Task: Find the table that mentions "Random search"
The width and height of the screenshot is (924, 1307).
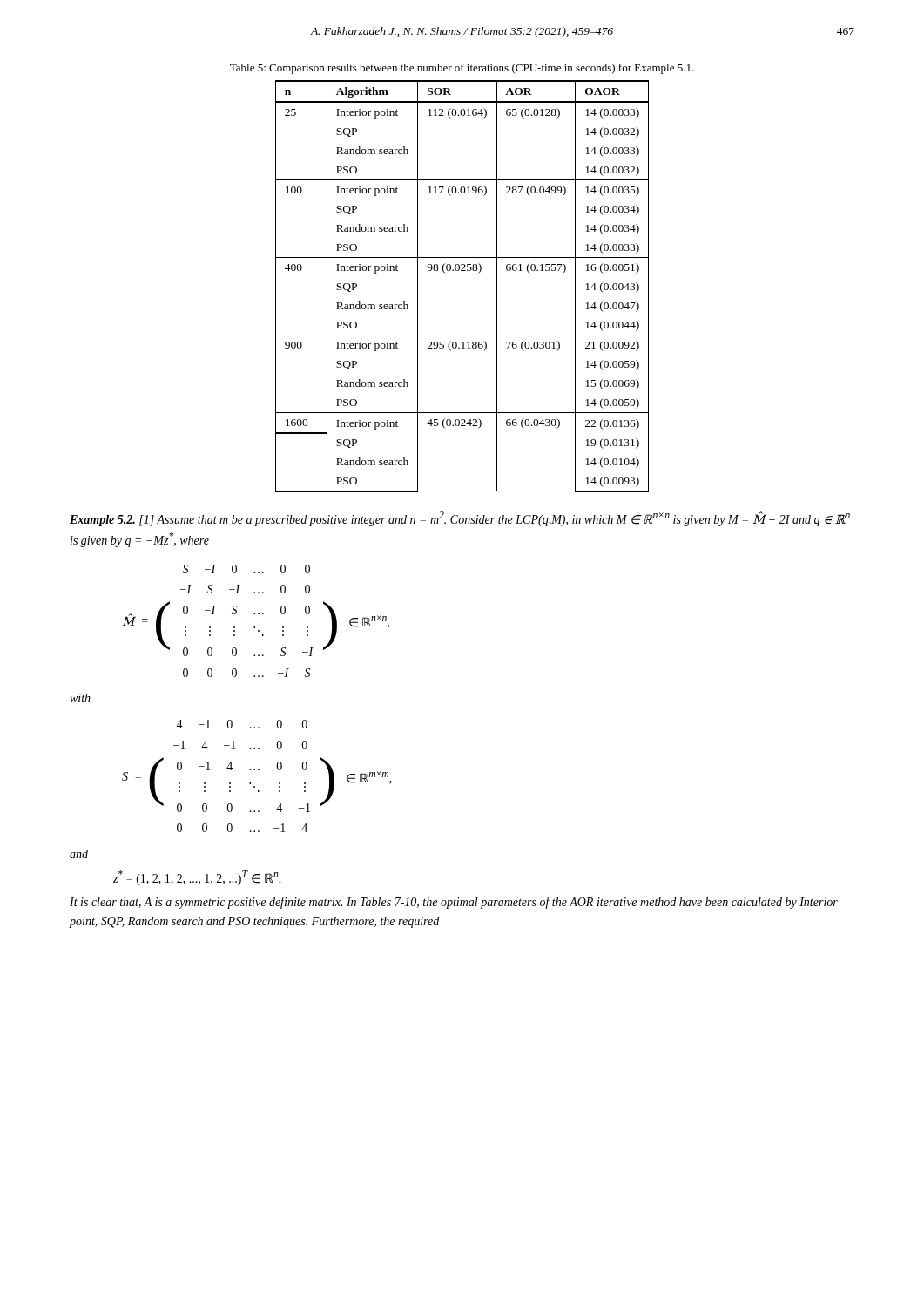Action: coord(462,286)
